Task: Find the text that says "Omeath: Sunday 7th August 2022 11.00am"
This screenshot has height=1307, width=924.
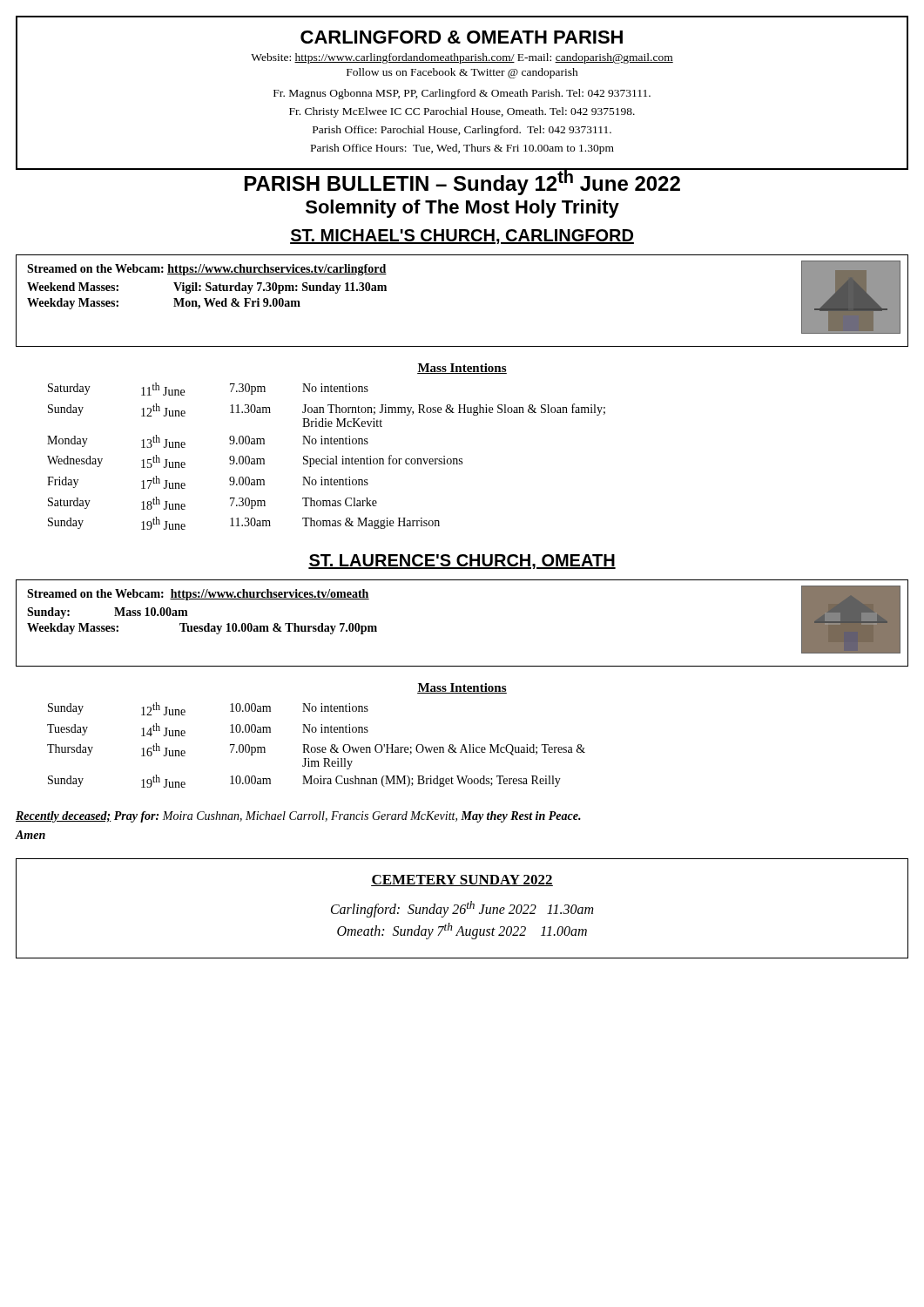Action: tap(462, 929)
